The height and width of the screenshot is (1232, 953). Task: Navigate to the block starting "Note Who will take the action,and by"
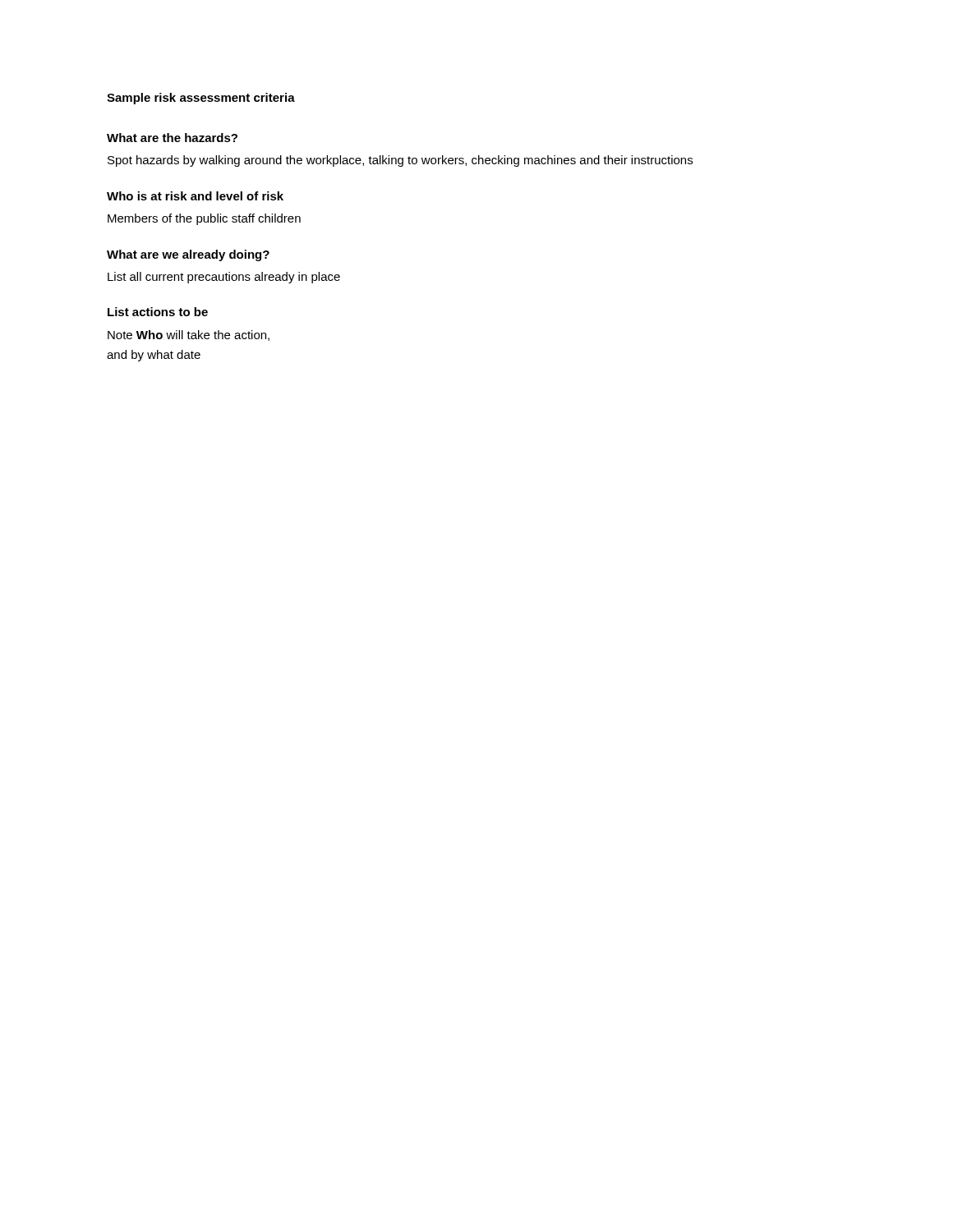click(189, 344)
